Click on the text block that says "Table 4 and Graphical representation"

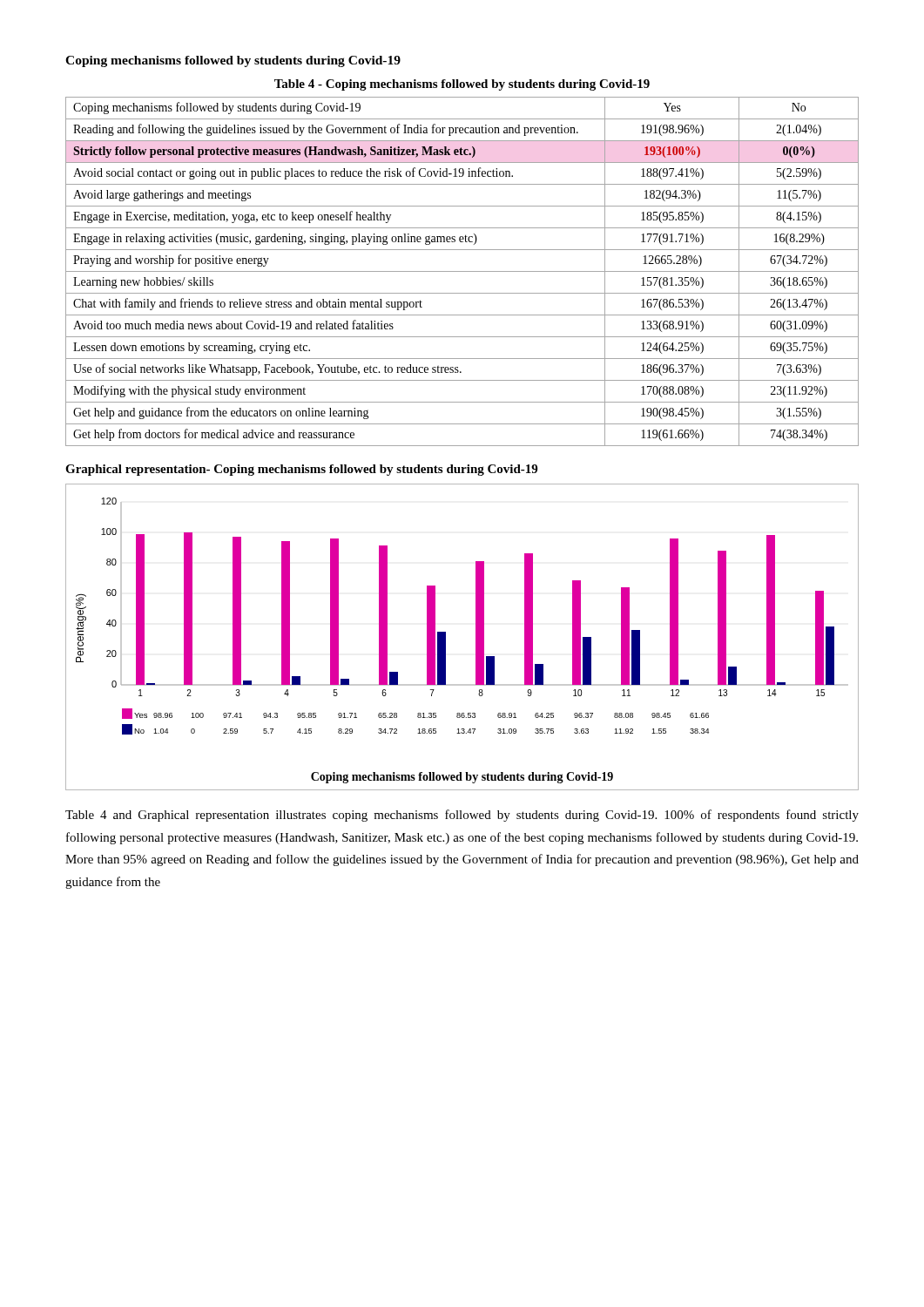[x=462, y=848]
